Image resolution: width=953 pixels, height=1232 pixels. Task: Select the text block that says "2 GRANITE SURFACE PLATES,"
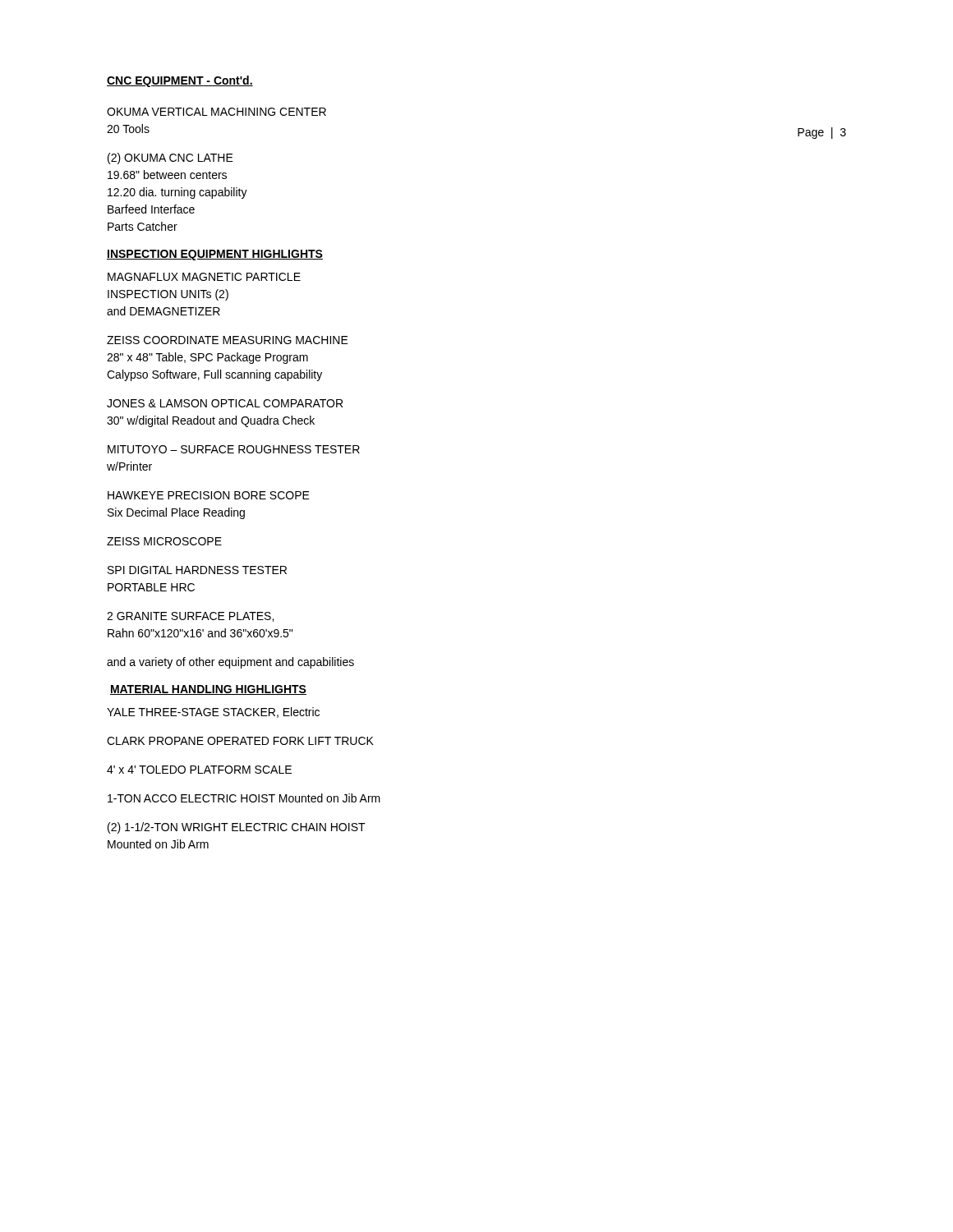click(200, 625)
